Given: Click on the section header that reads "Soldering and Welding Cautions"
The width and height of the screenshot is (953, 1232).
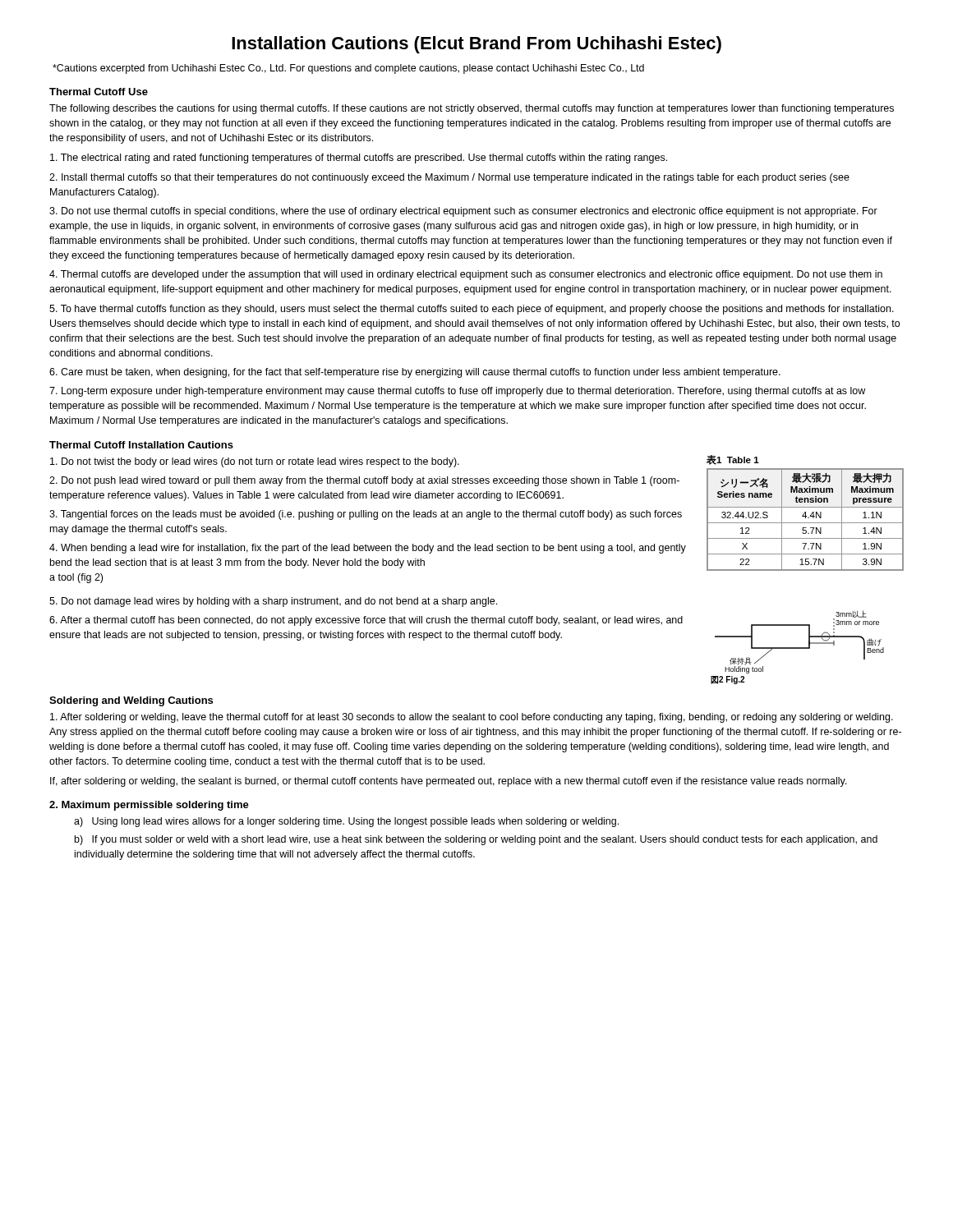Looking at the screenshot, I should tap(131, 700).
